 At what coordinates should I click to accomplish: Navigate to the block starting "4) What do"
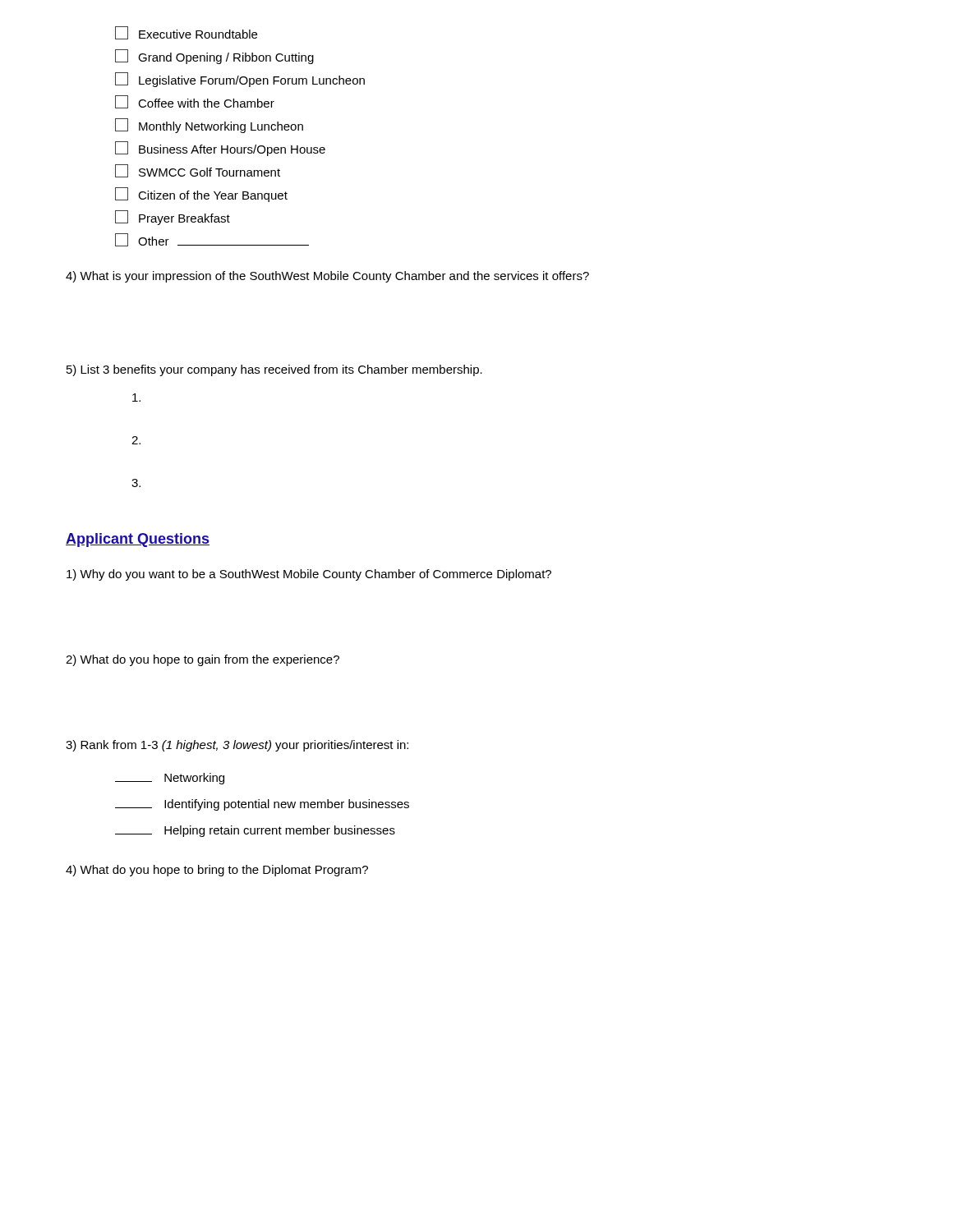[x=217, y=869]
